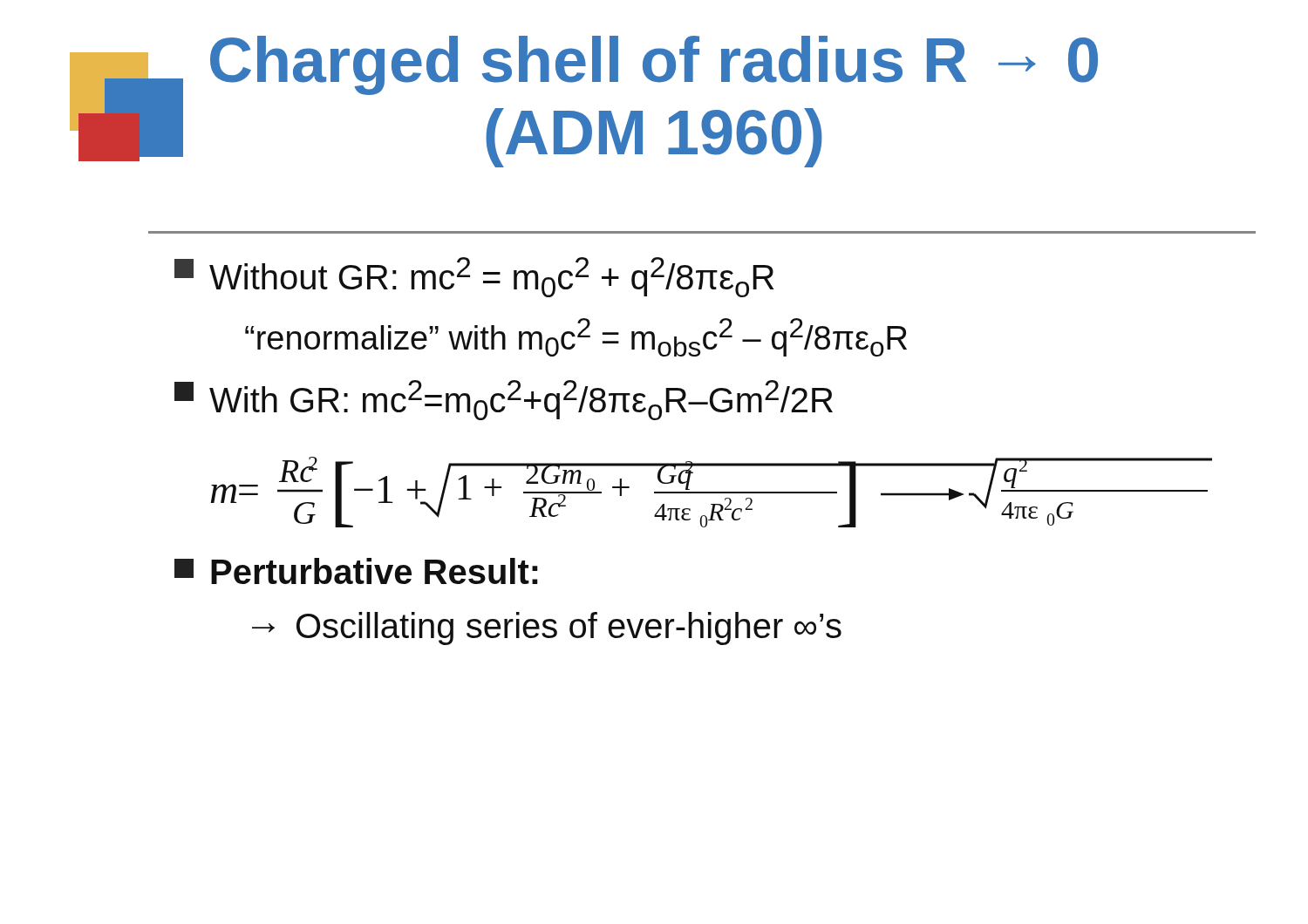Navigate to the block starting "Without GR: mc2 = m0c2 +"
Viewport: 1308px width, 924px height.
pyautogui.click(x=541, y=307)
